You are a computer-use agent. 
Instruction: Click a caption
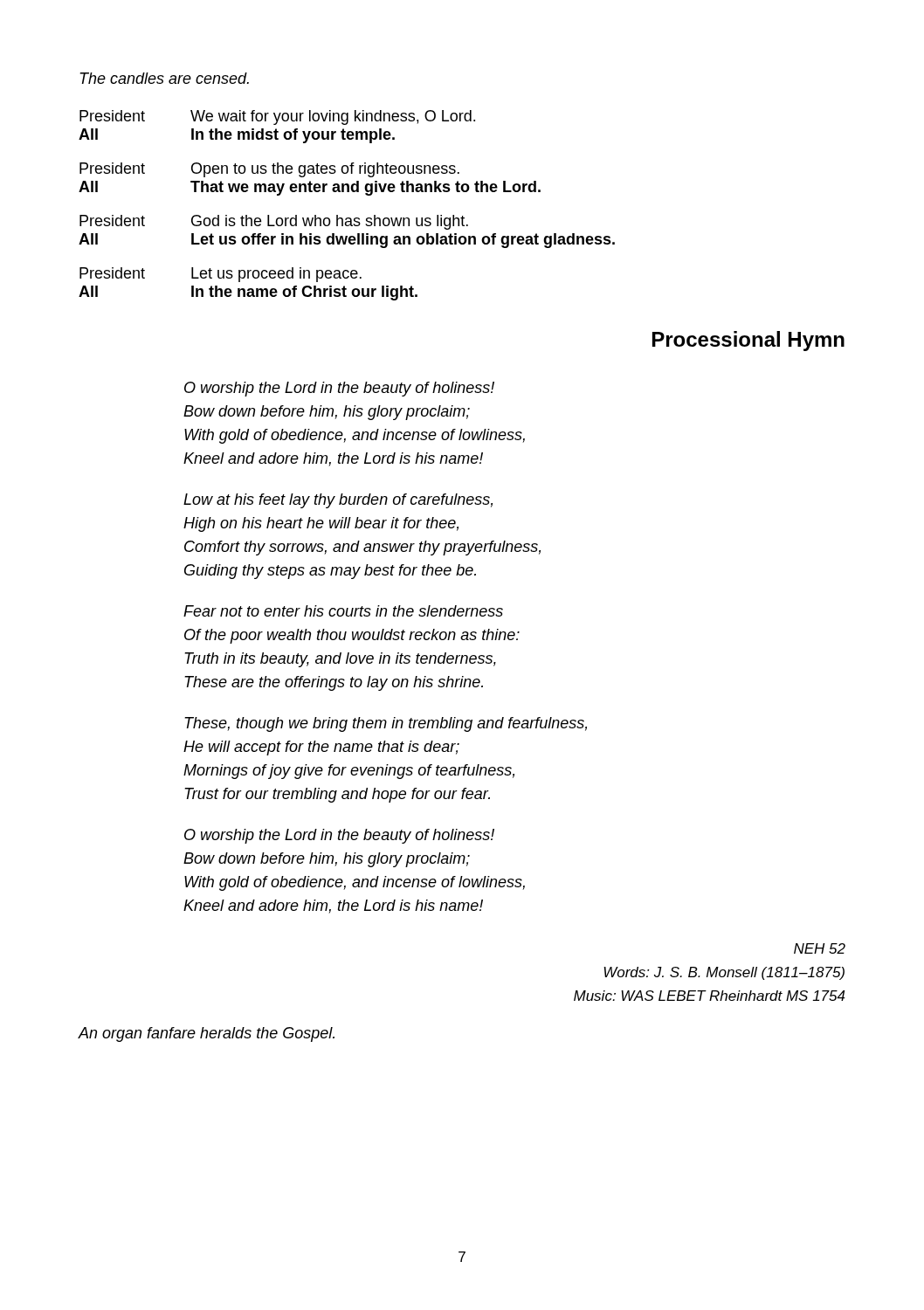(709, 973)
